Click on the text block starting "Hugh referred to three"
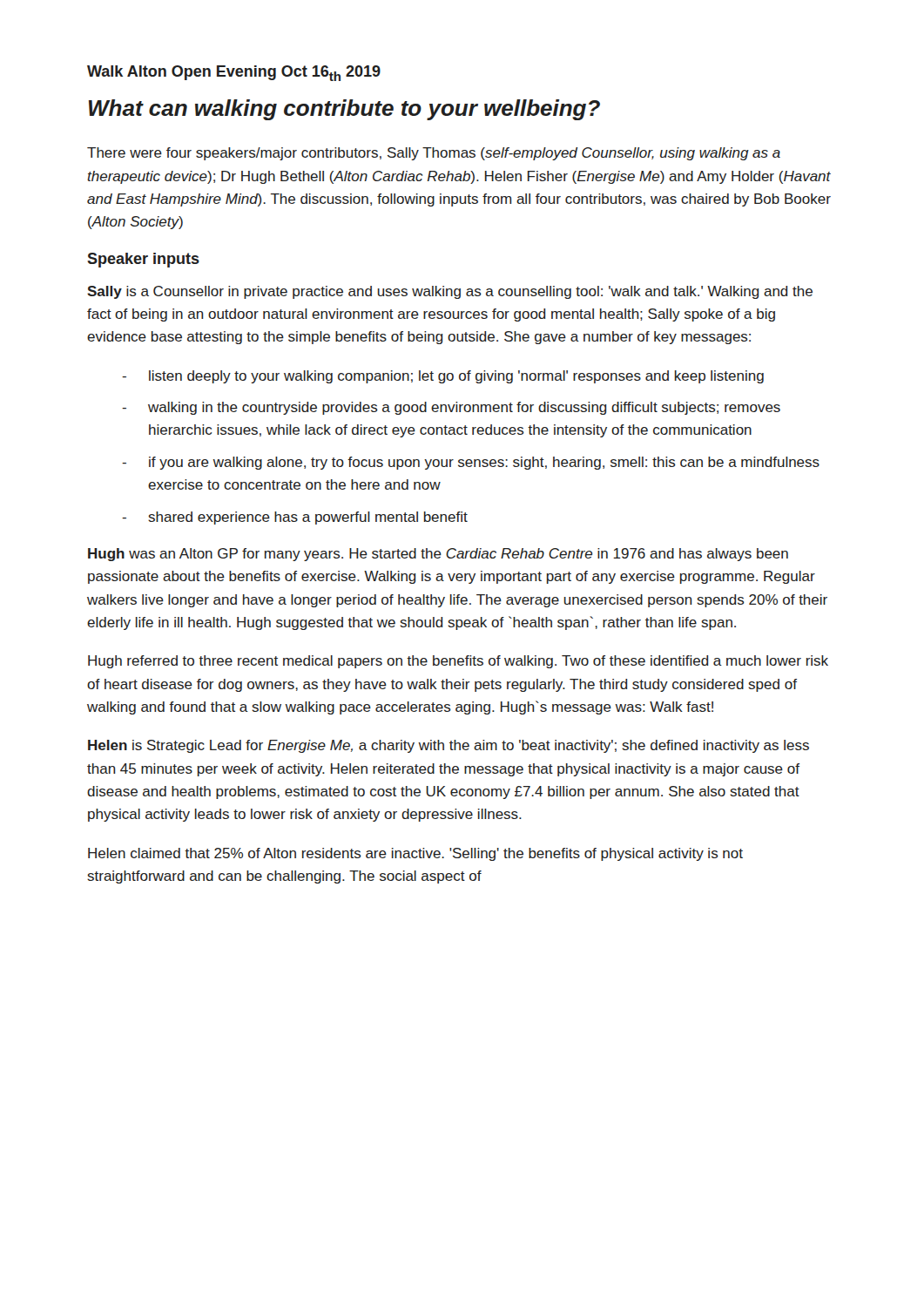This screenshot has height=1307, width=924. coord(458,684)
